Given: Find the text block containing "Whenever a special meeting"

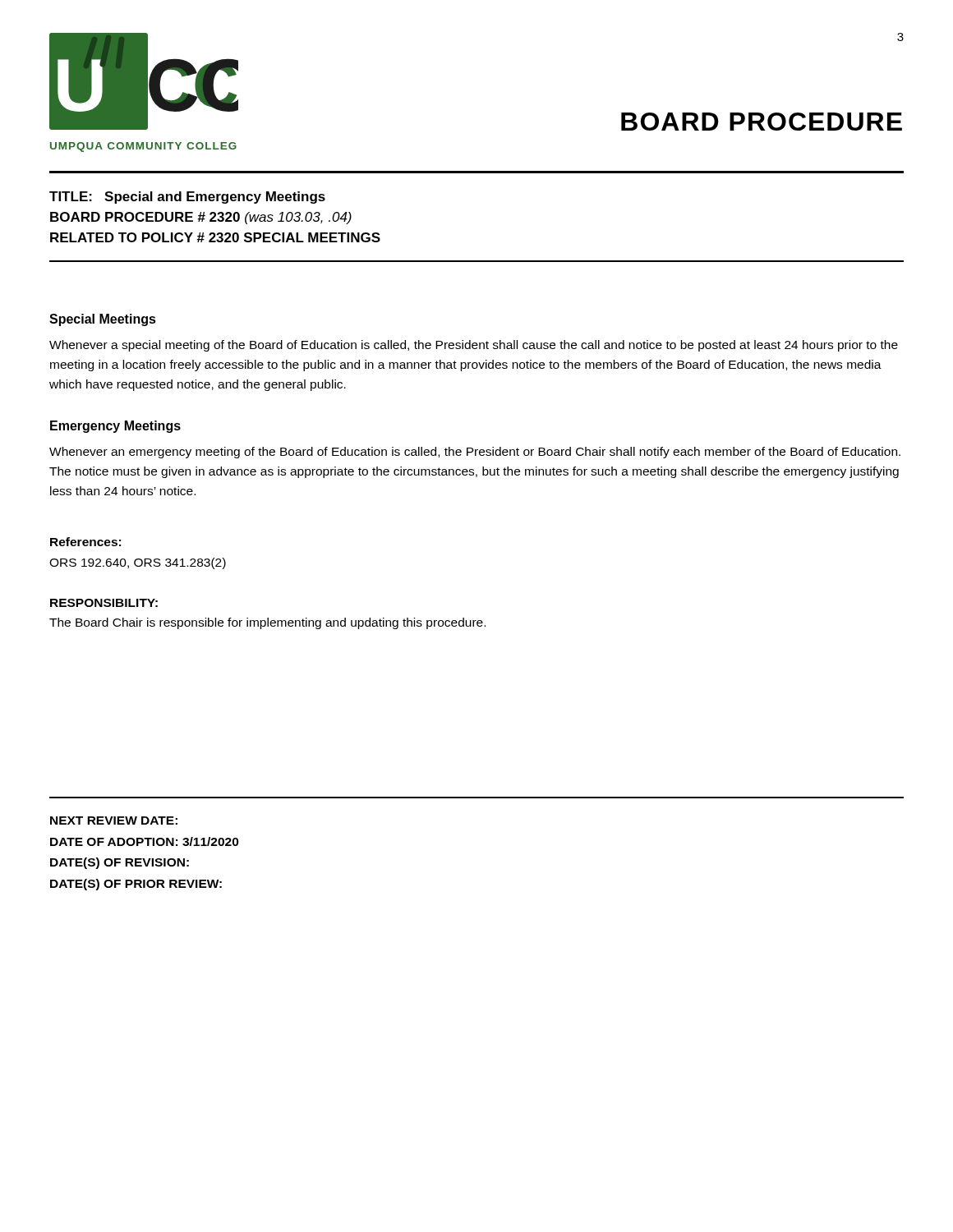Looking at the screenshot, I should click(x=474, y=364).
